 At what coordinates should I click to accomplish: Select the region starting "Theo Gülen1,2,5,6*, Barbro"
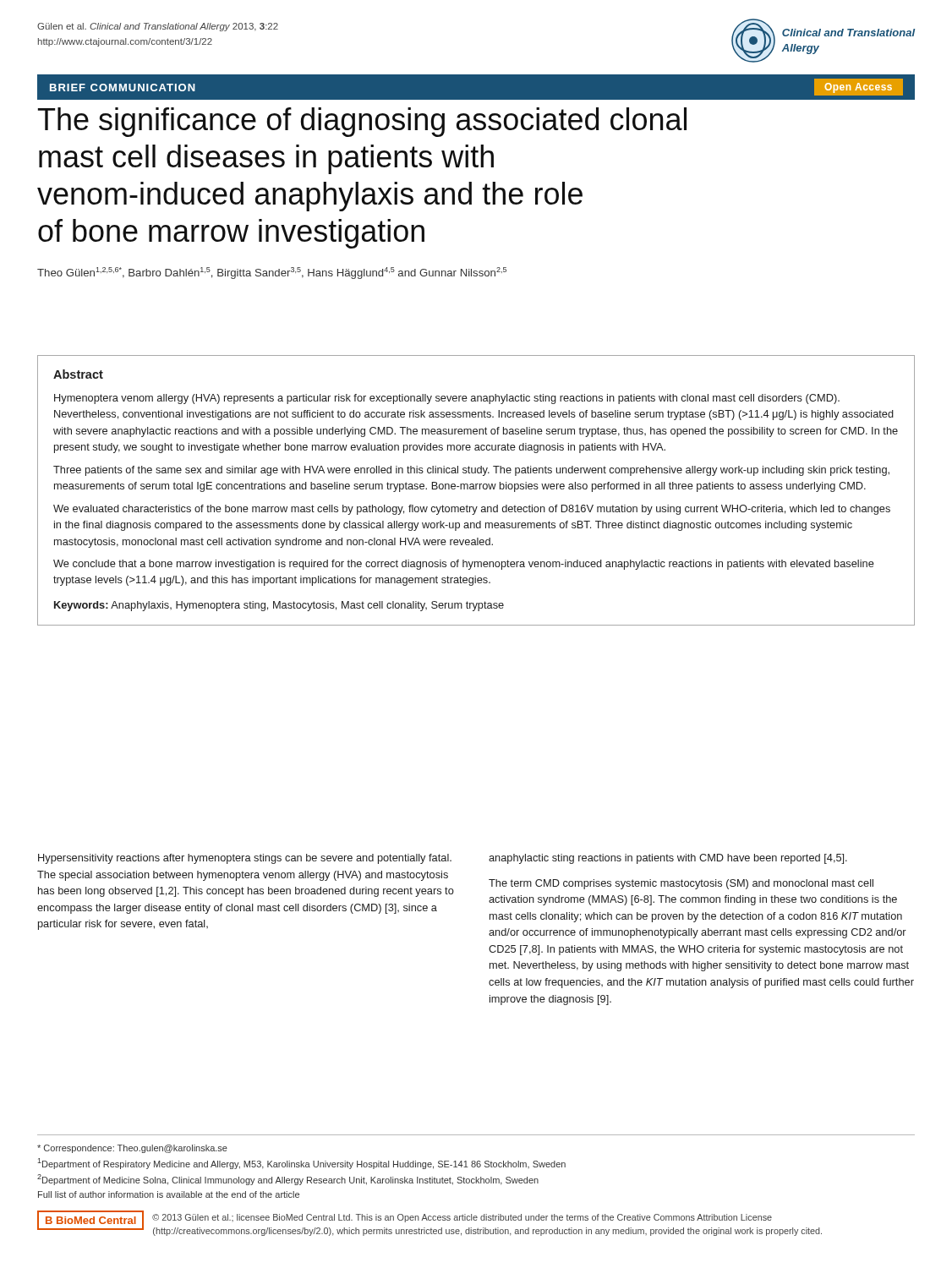[x=272, y=272]
